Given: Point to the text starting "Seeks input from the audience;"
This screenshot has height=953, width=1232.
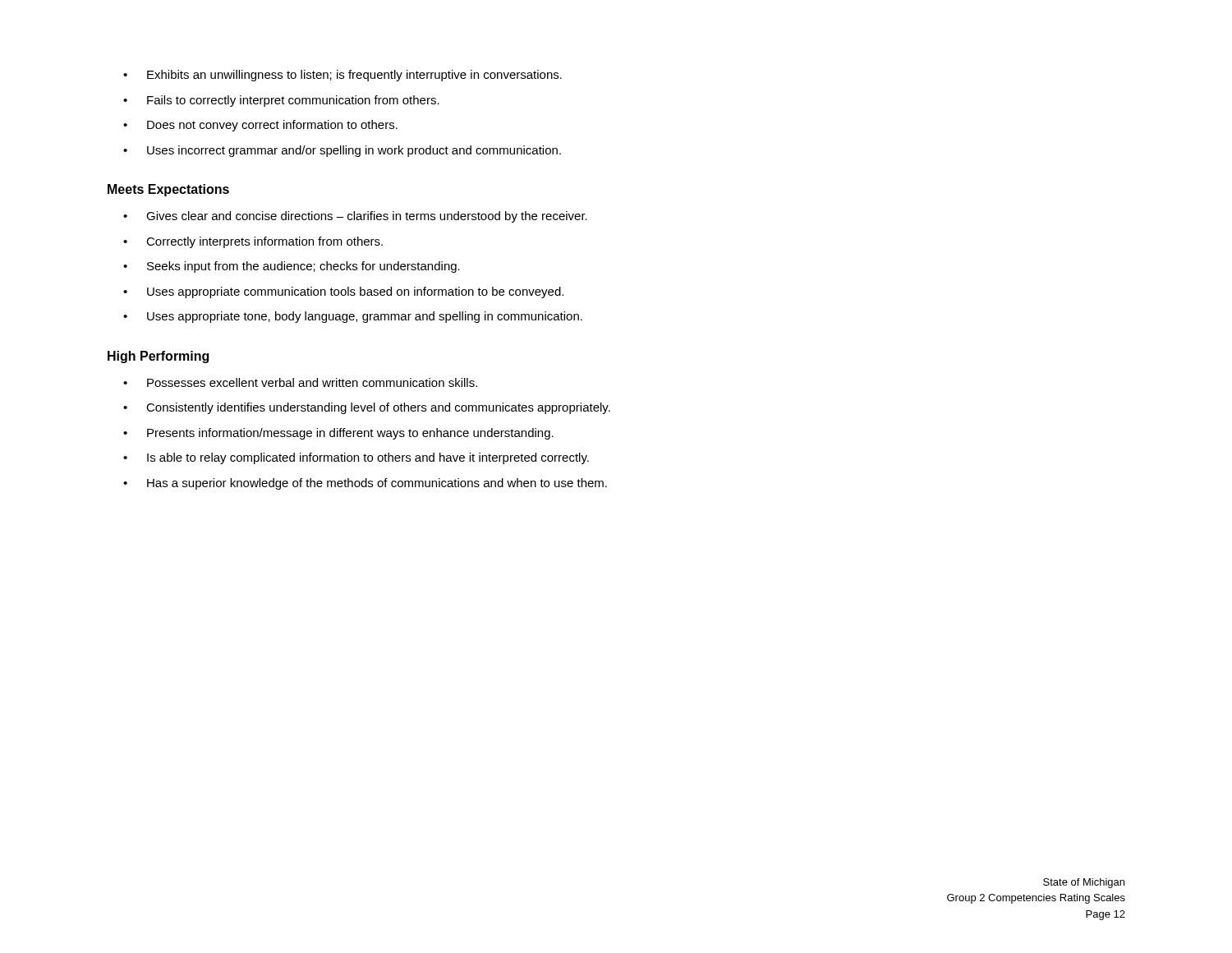Looking at the screenshot, I should 292,267.
